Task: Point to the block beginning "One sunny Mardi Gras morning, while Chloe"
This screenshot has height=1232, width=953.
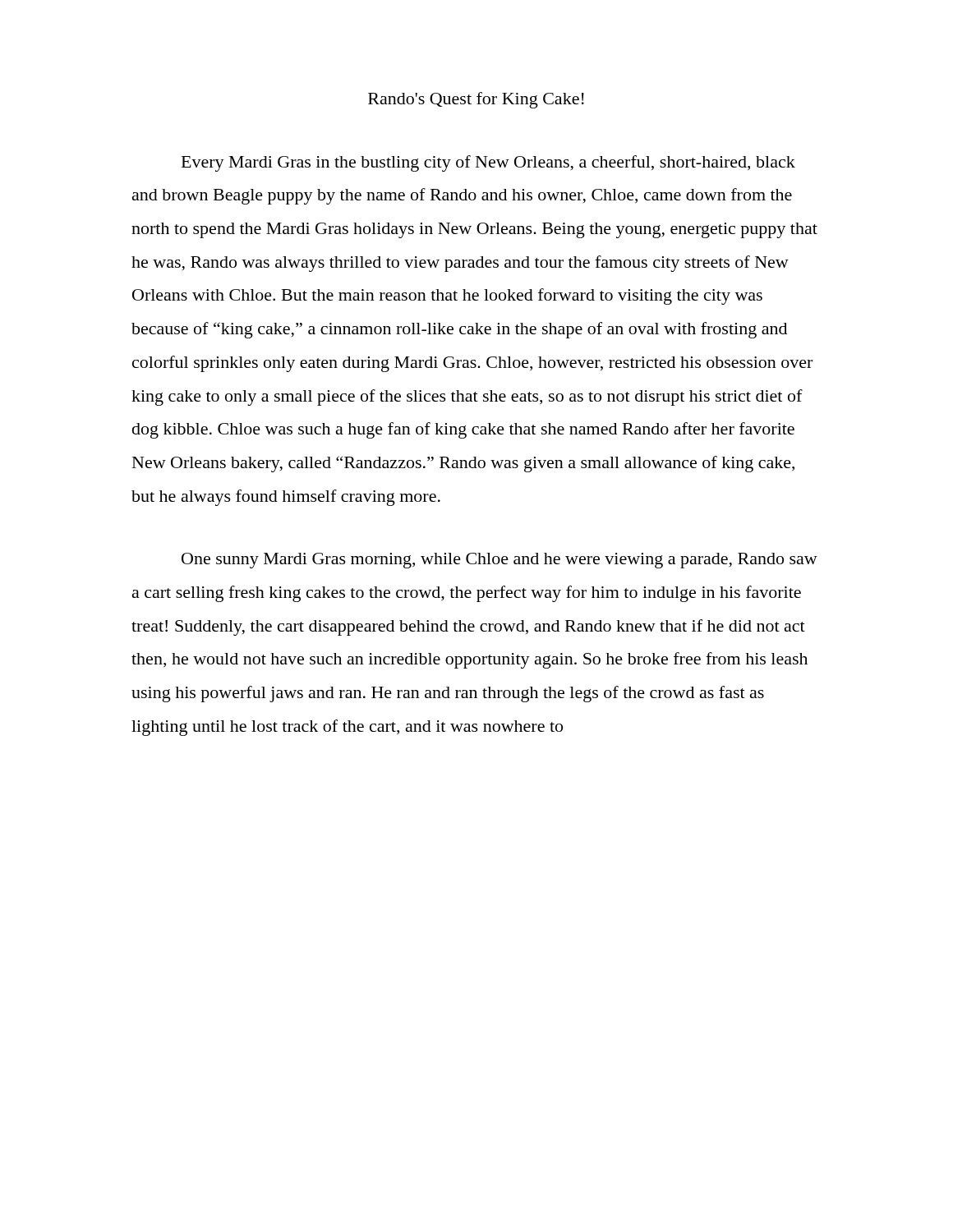Action: coord(500,561)
